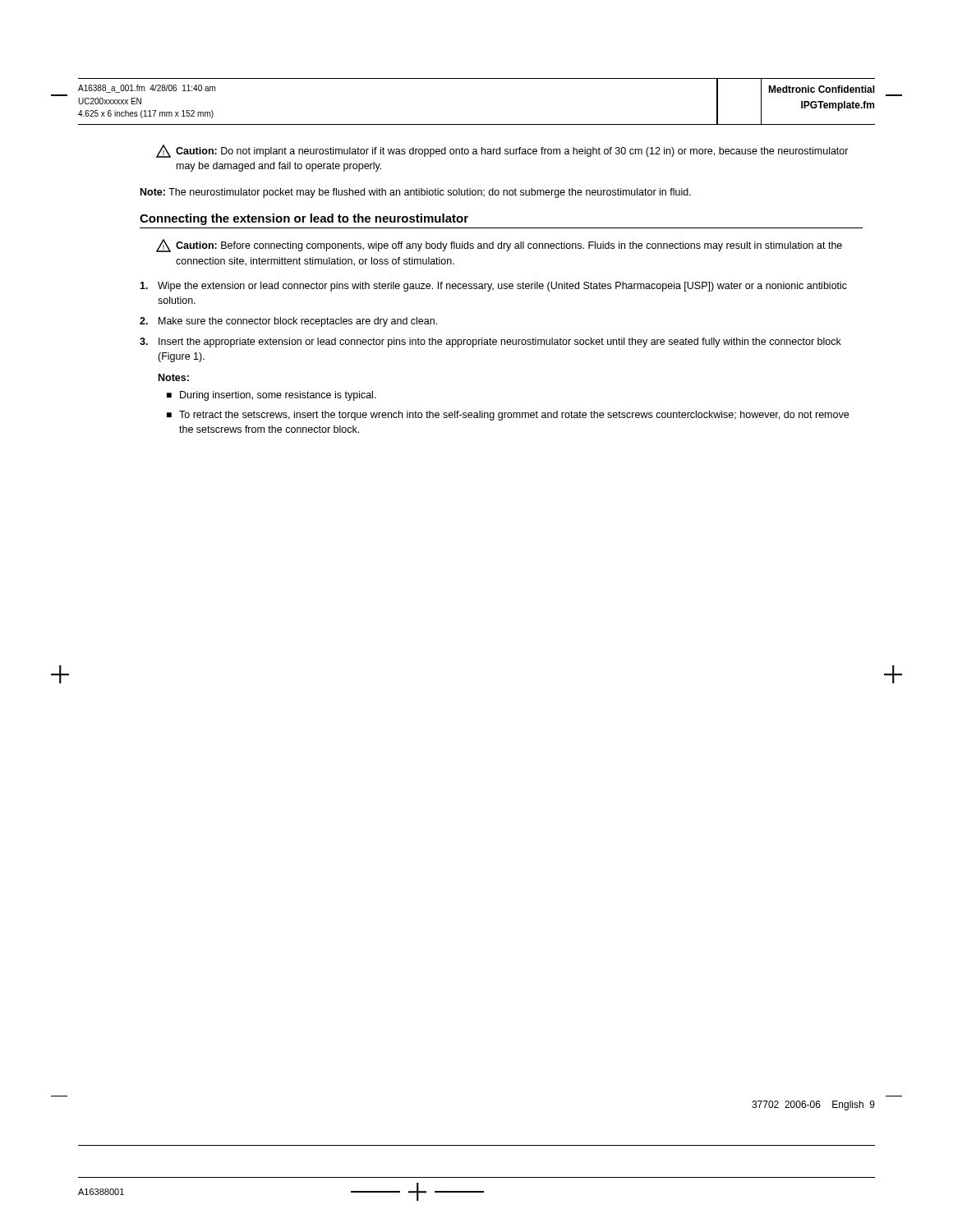Click on the list item containing "■ To retract the"
The height and width of the screenshot is (1232, 953).
pos(514,422)
